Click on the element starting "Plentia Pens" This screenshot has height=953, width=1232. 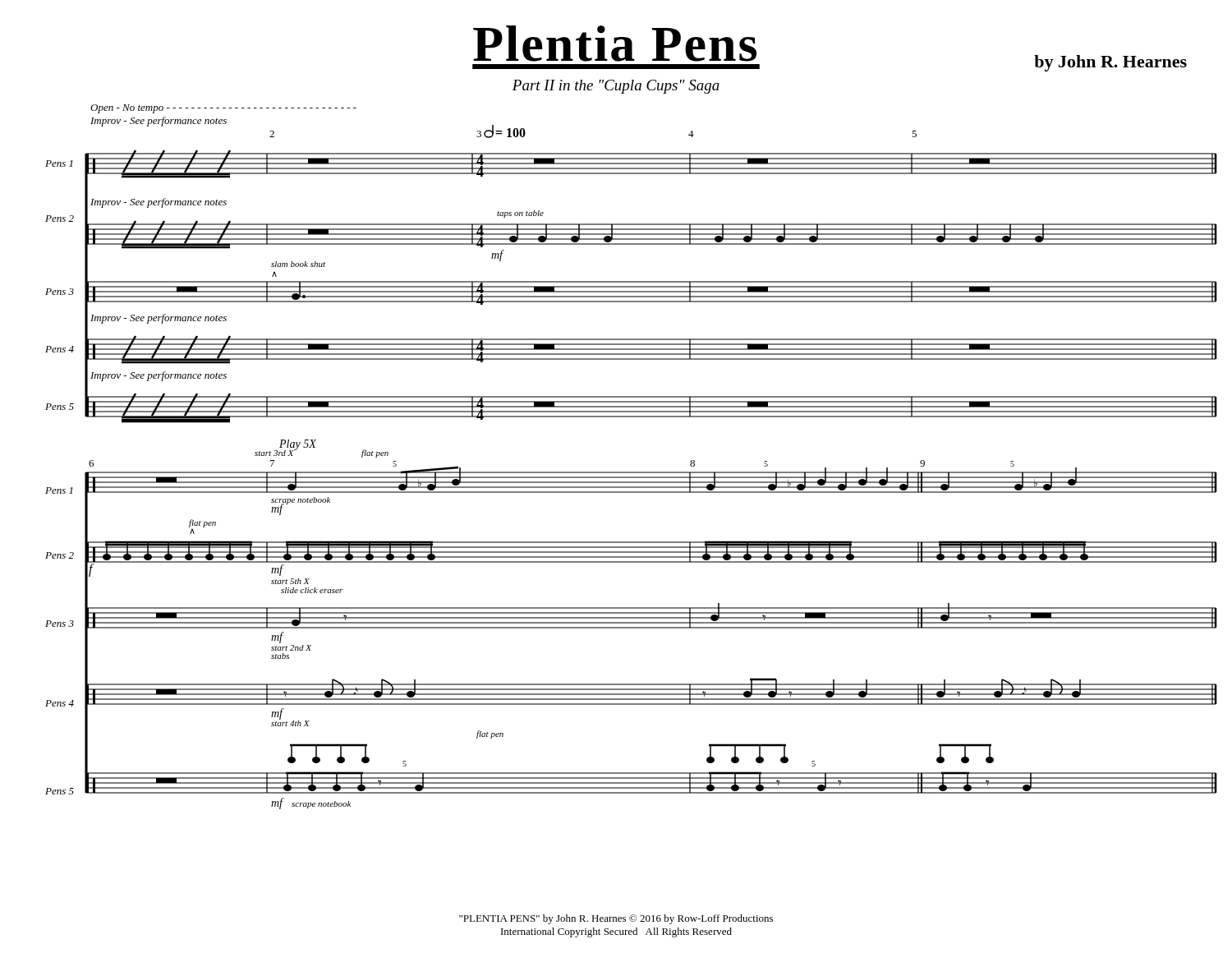(x=616, y=44)
